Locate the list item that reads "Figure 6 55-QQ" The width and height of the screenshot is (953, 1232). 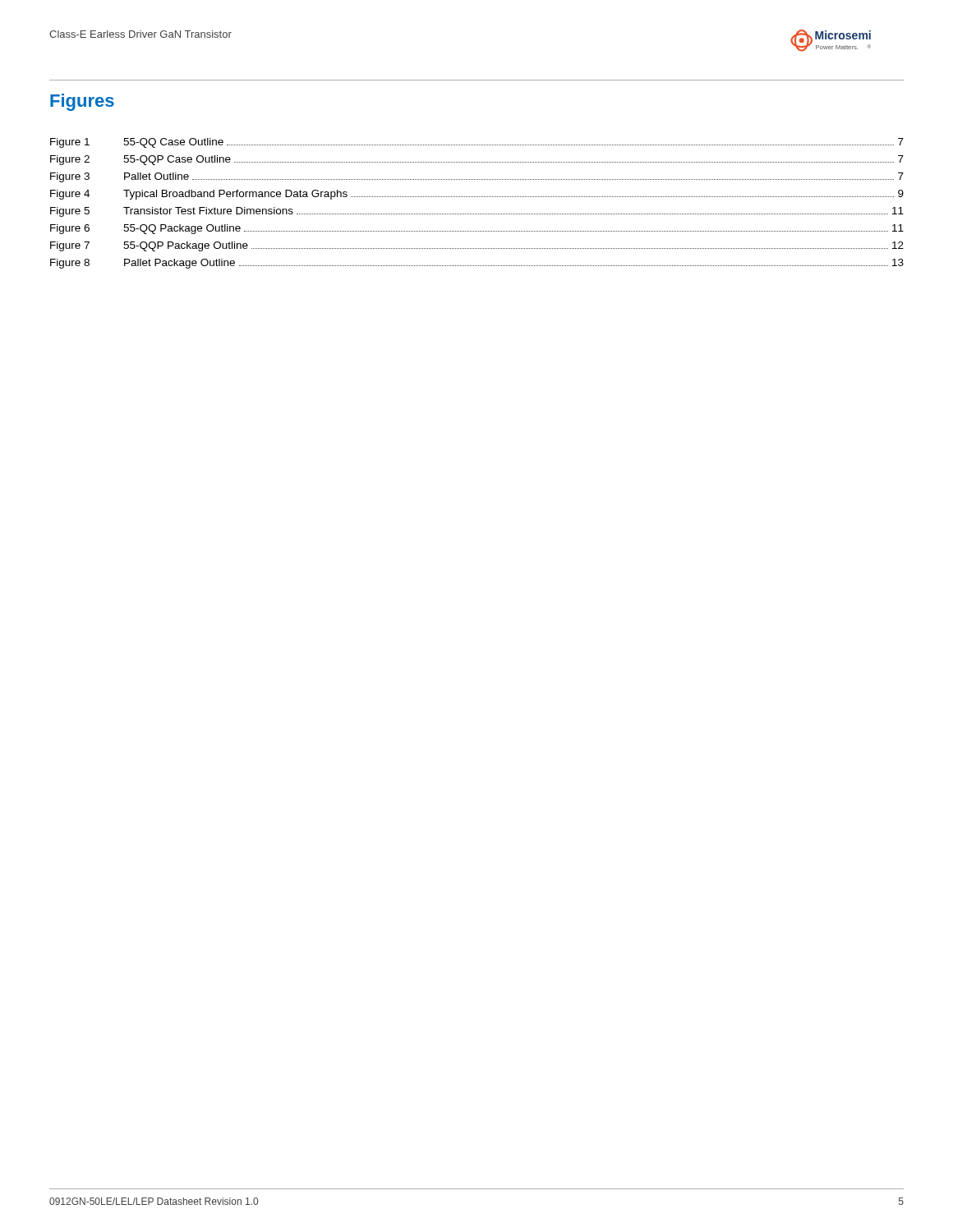(x=476, y=228)
